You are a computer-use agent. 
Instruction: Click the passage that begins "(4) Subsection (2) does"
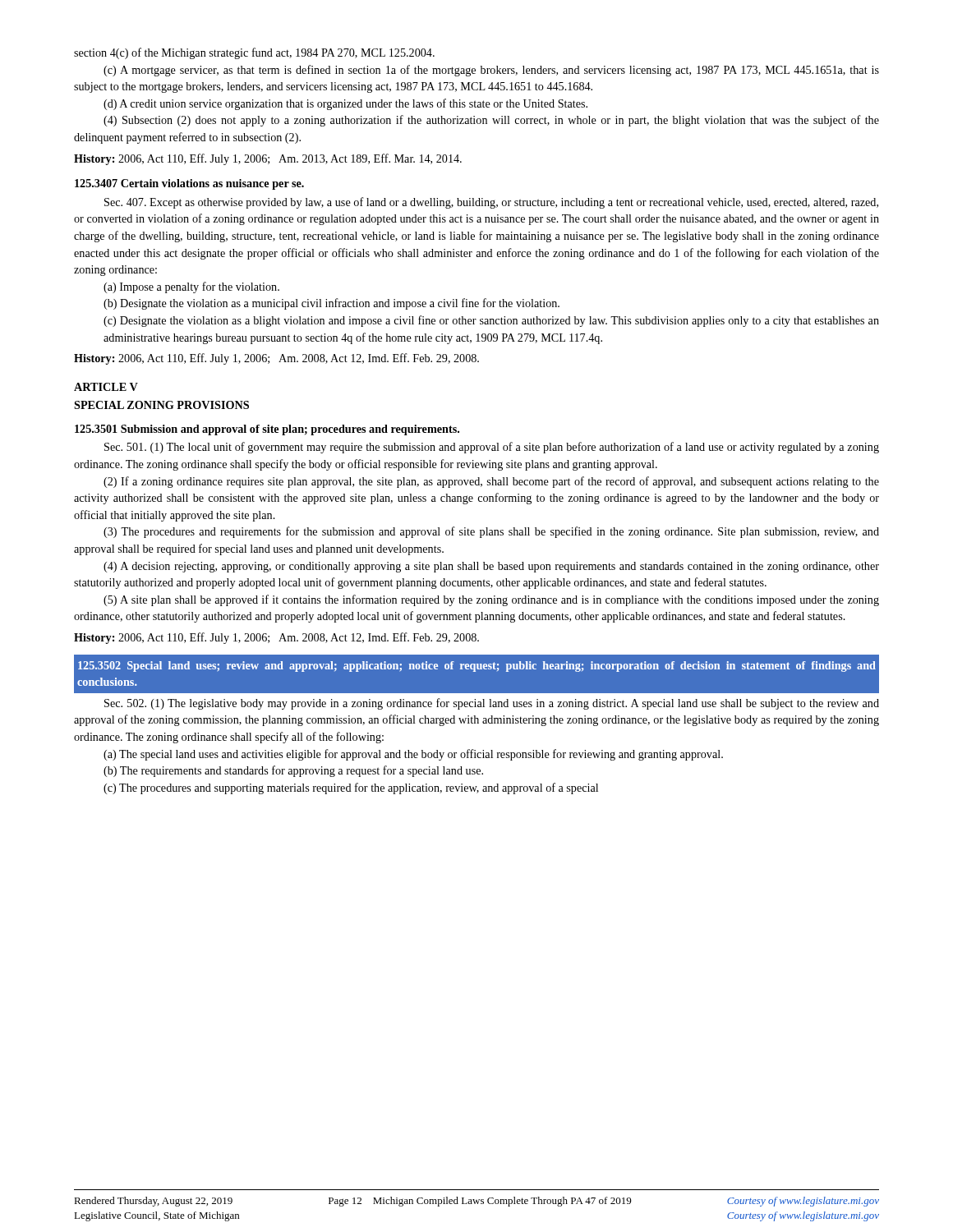[x=476, y=129]
